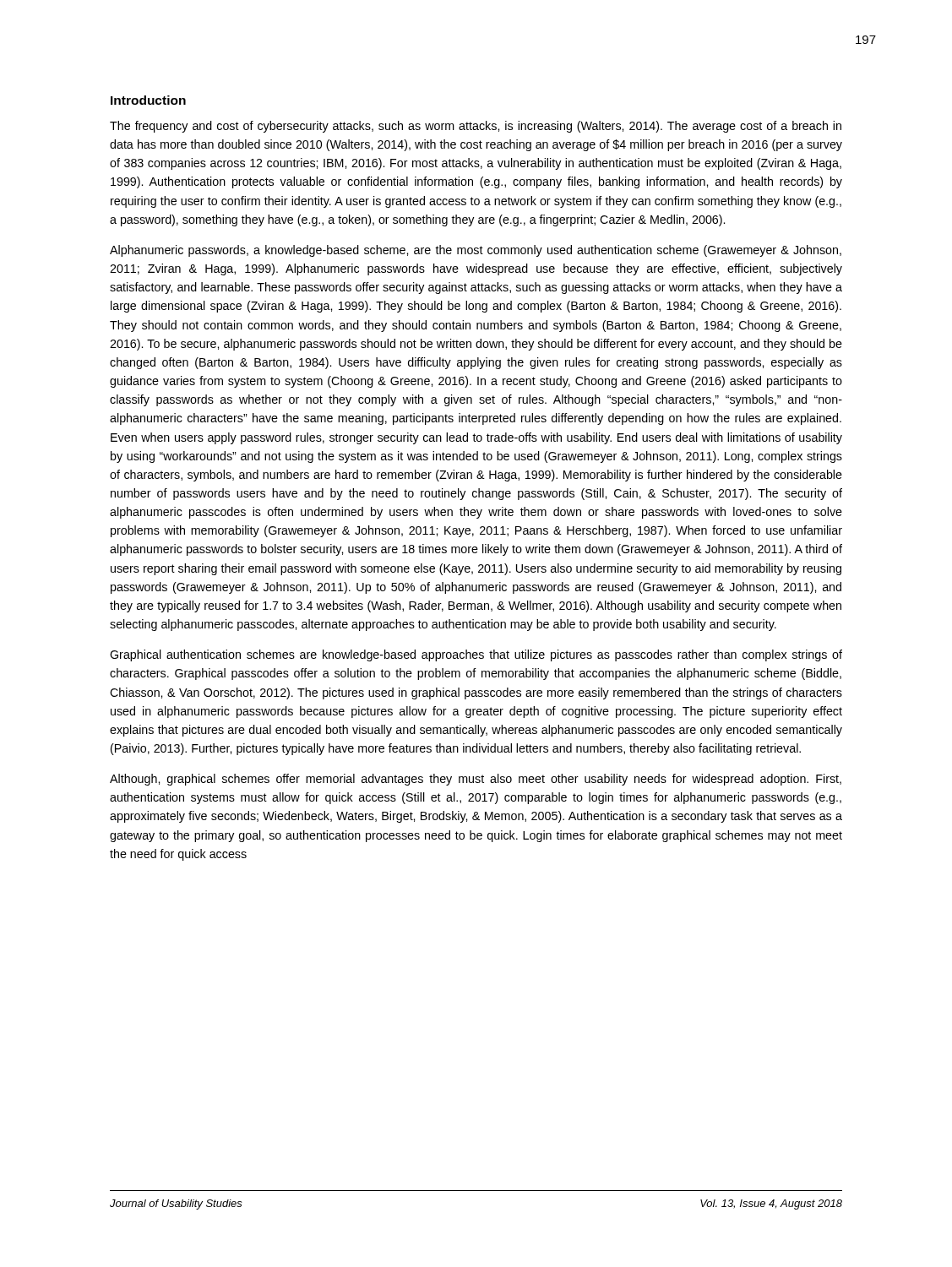Select the block starting "Graphical authentication schemes are knowledge-based"
This screenshot has width=952, height=1267.
pyautogui.click(x=476, y=702)
